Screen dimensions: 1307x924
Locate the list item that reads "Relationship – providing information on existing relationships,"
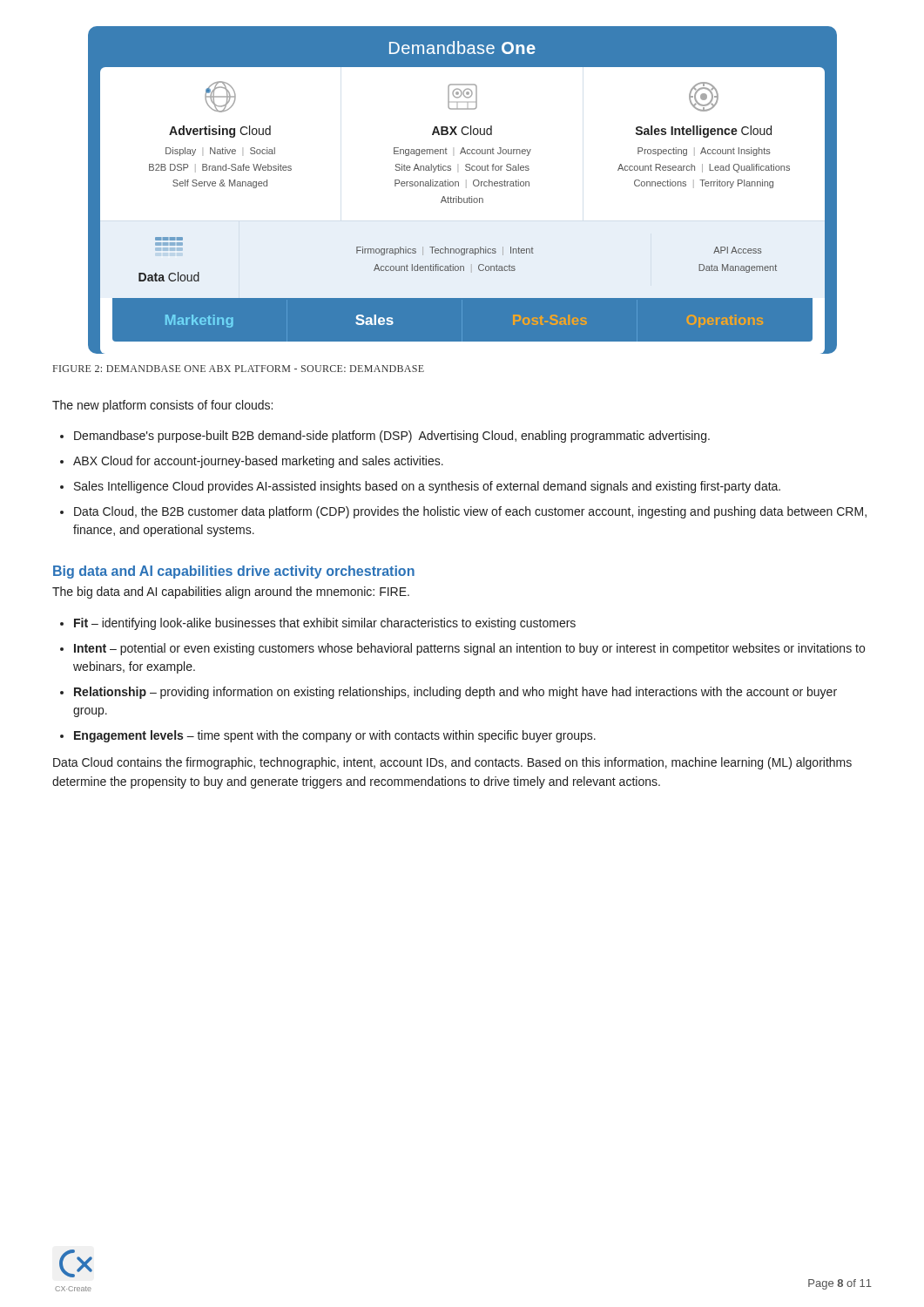pos(455,701)
